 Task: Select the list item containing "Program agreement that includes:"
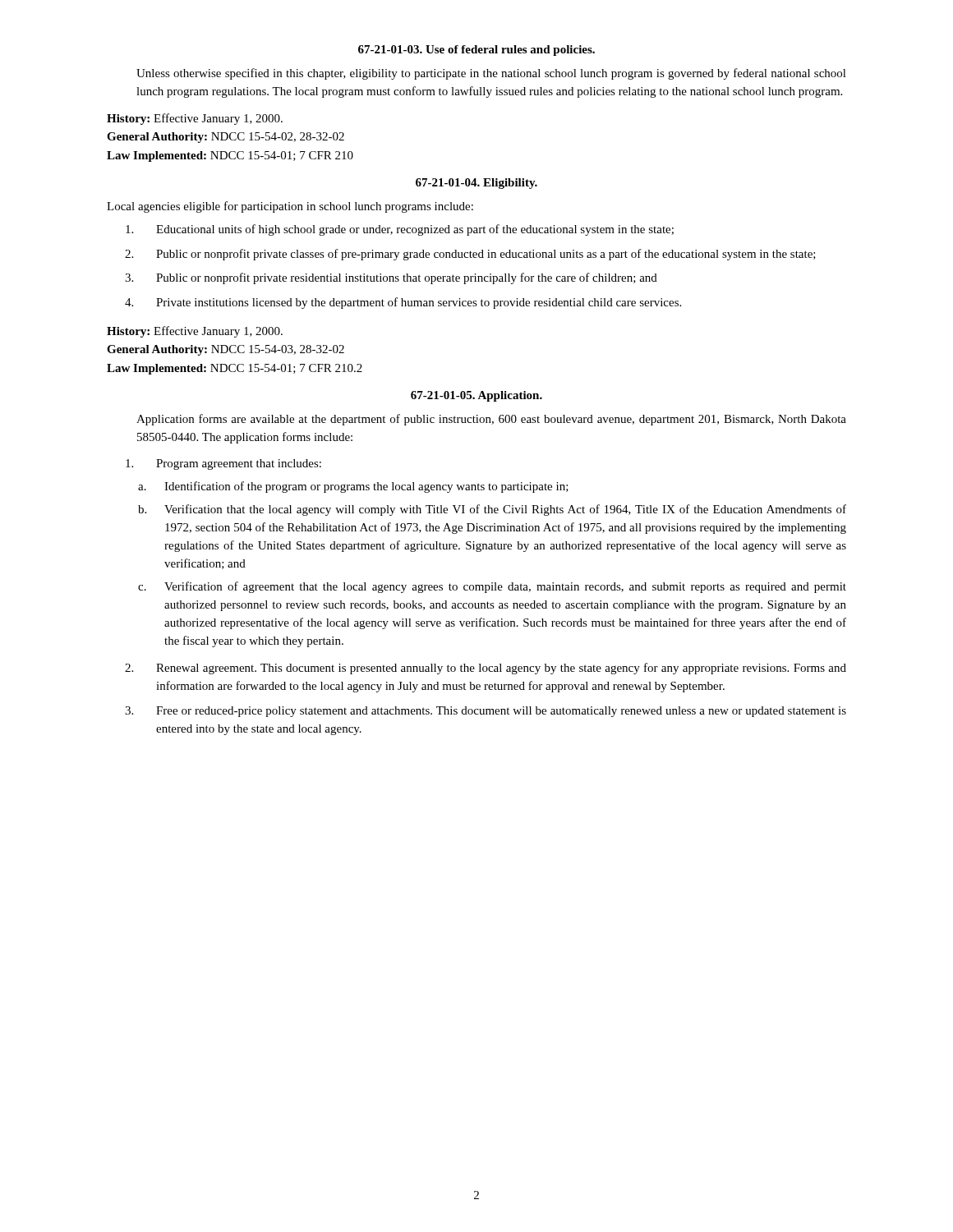(223, 464)
